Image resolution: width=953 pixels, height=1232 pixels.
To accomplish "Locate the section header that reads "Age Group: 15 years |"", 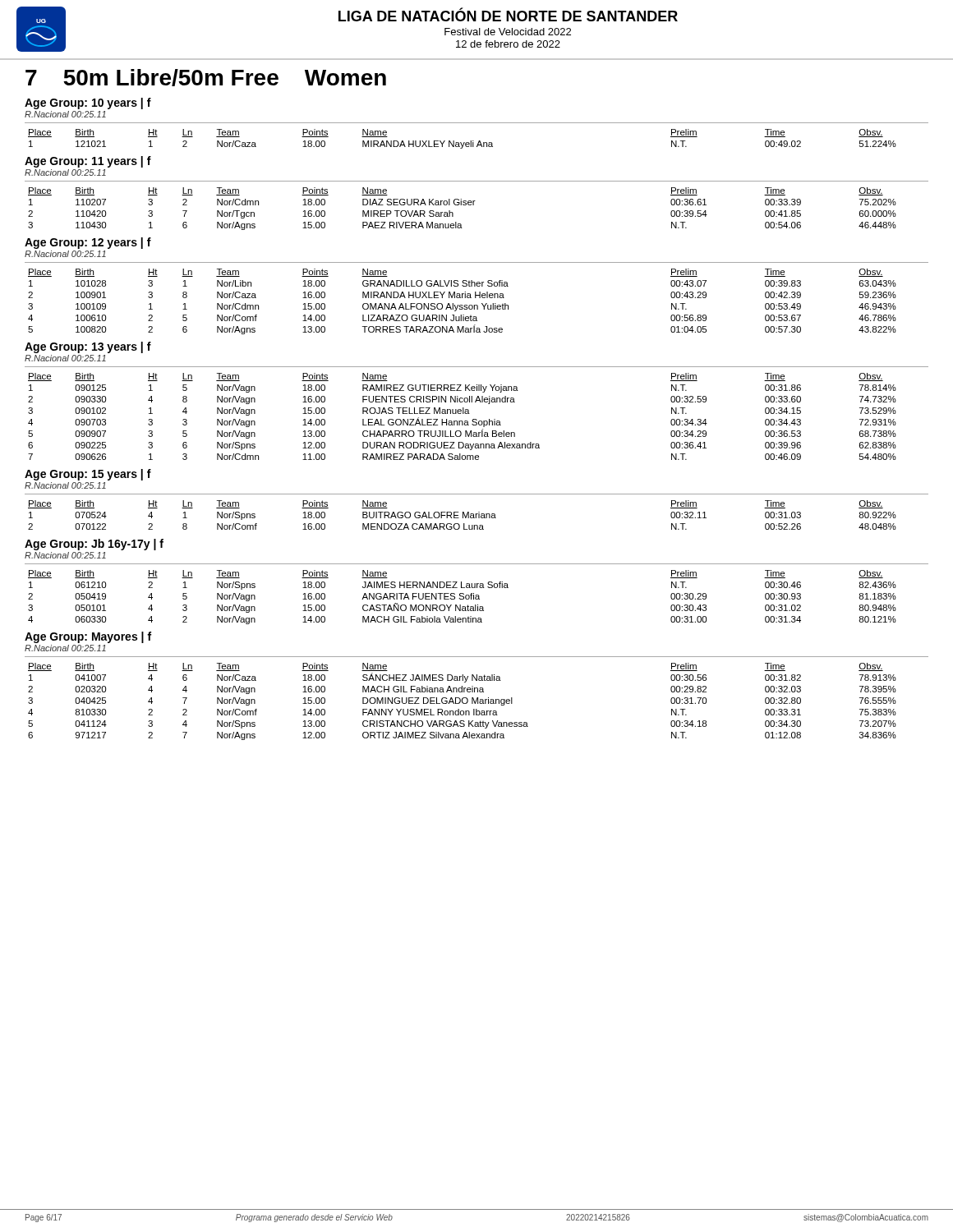I will tap(88, 475).
